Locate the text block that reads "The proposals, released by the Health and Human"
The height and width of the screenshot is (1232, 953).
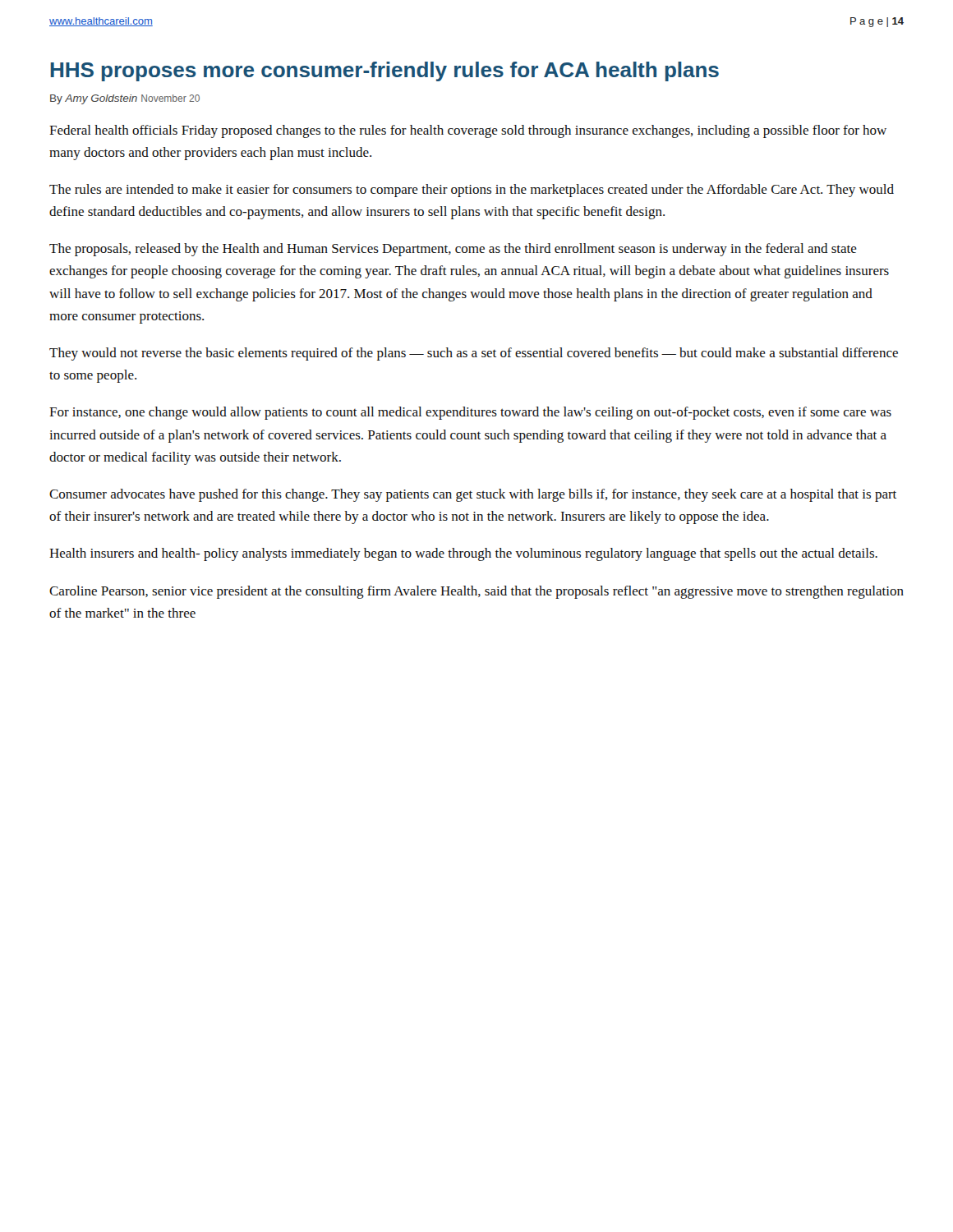(469, 282)
